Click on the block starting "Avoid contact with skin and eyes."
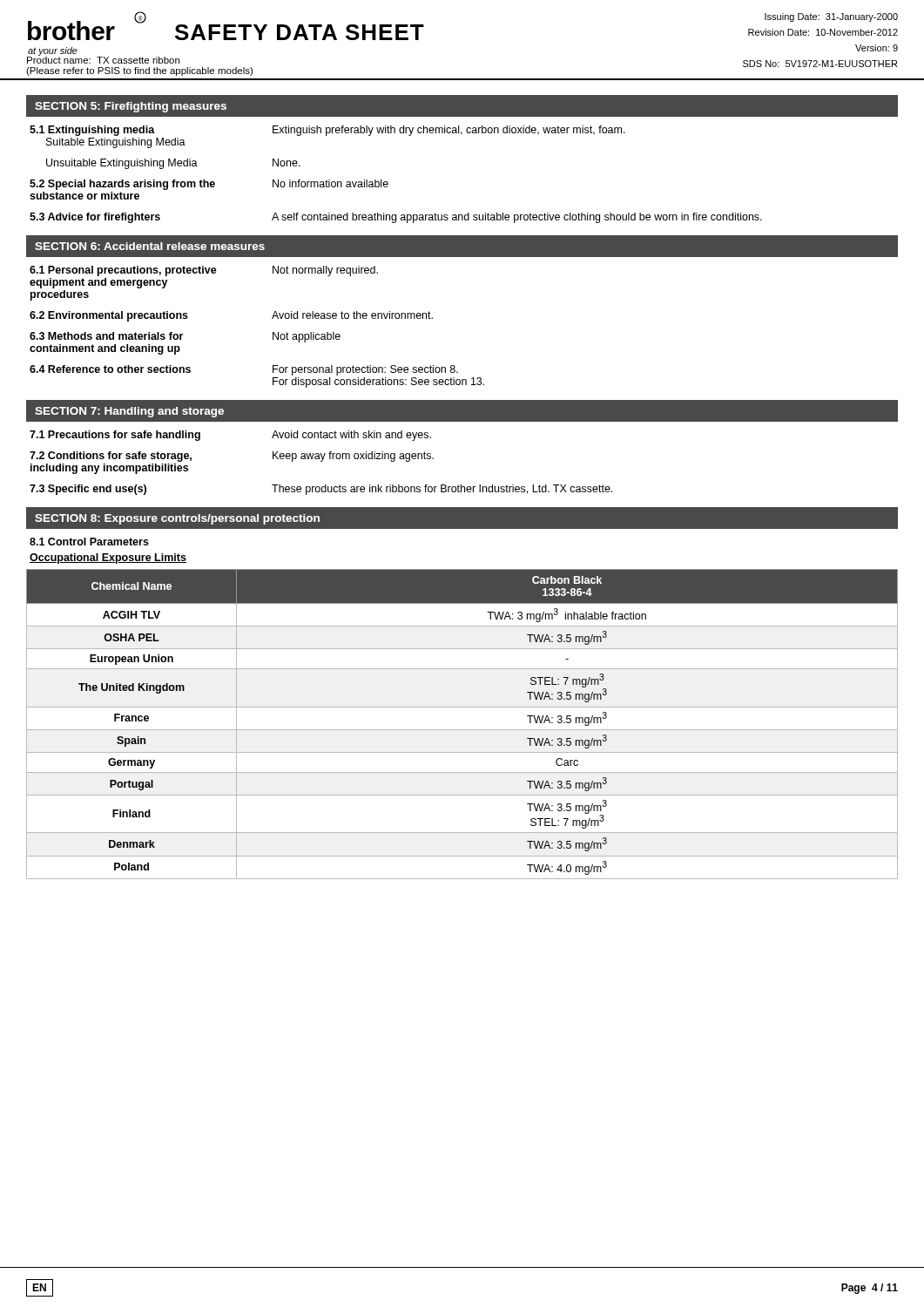This screenshot has width=924, height=1307. (352, 435)
